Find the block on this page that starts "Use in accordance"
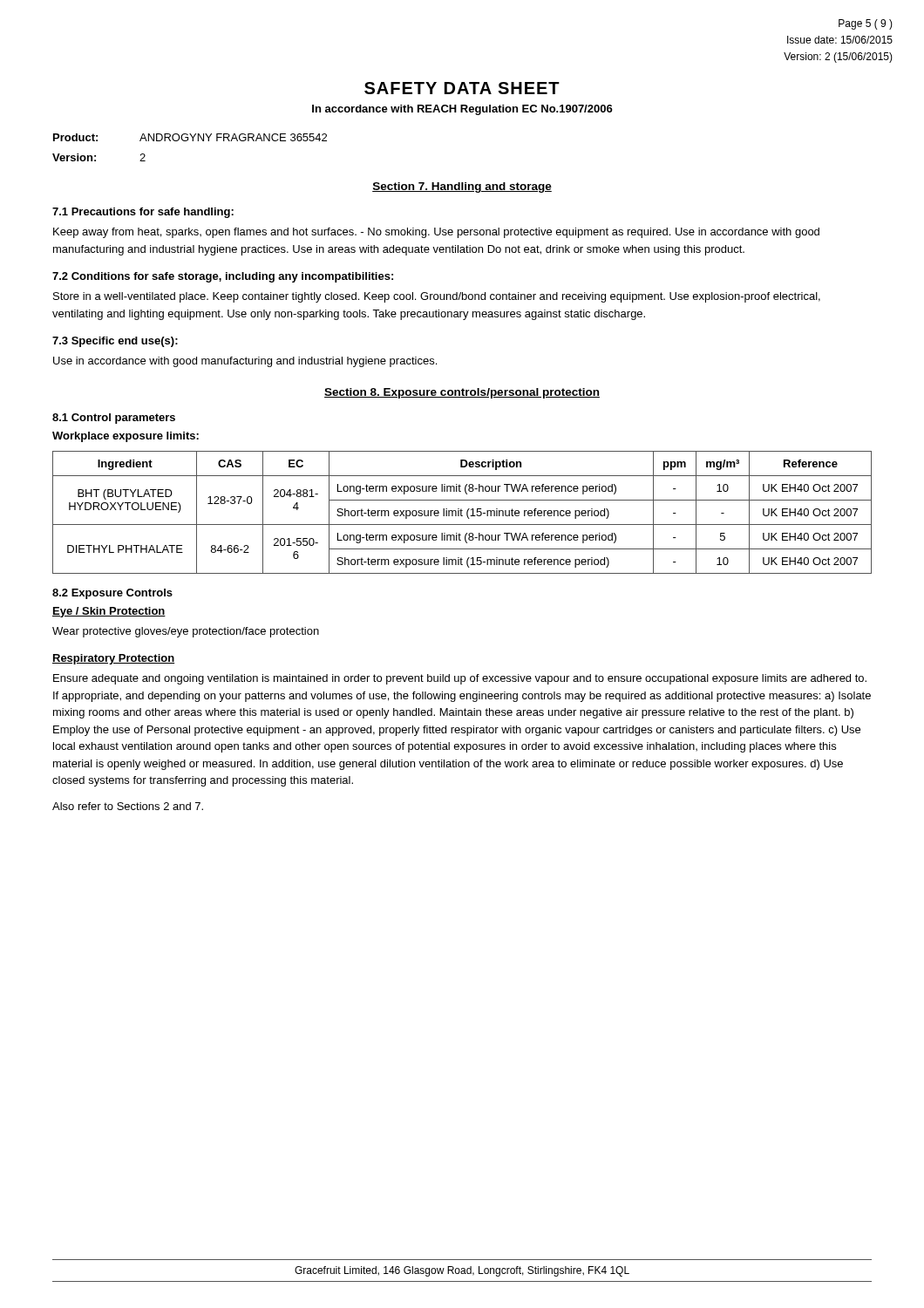The image size is (924, 1308). pyautogui.click(x=245, y=361)
